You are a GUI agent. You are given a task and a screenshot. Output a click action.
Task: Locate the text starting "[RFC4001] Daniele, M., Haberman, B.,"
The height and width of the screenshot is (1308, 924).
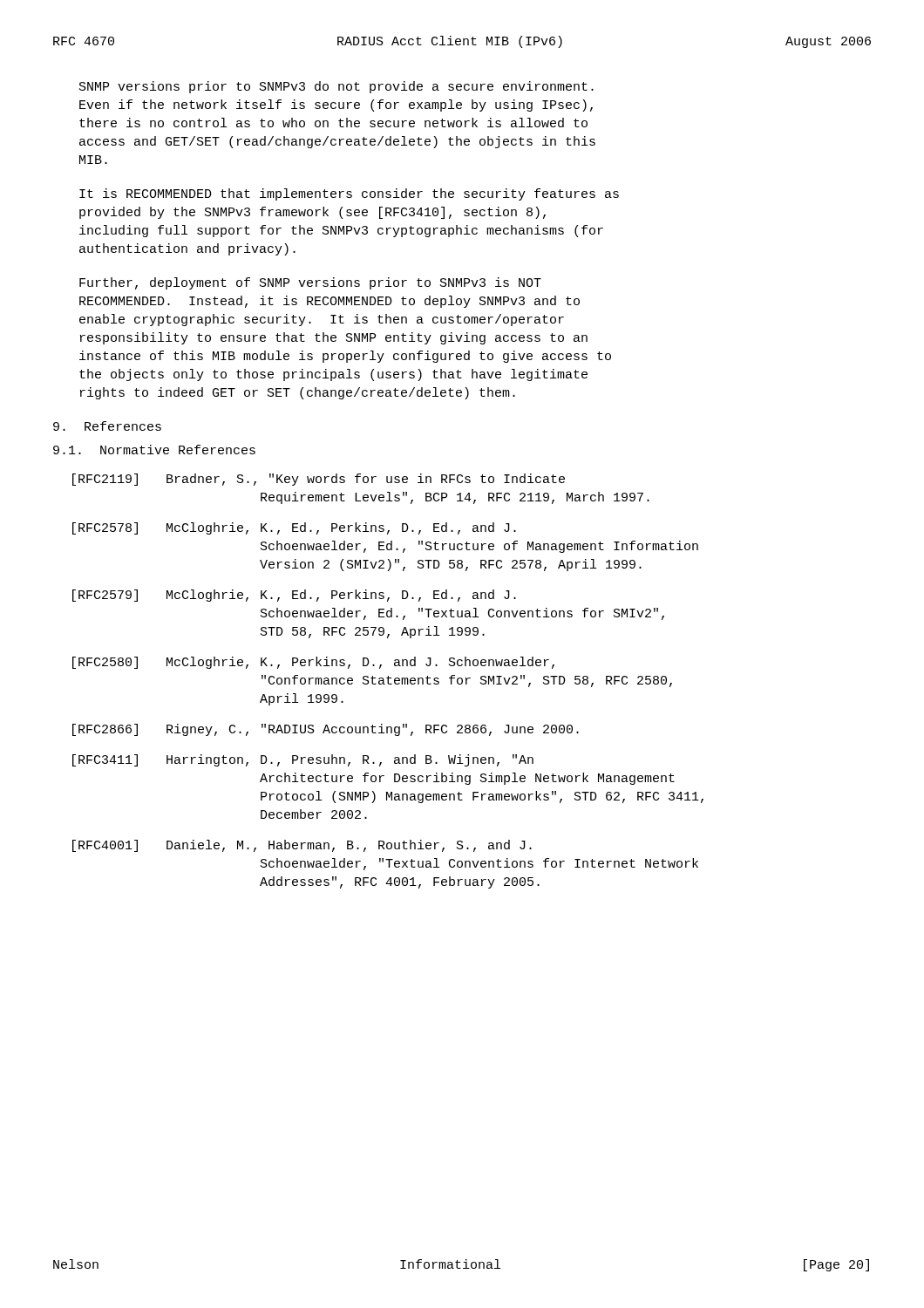(x=471, y=865)
